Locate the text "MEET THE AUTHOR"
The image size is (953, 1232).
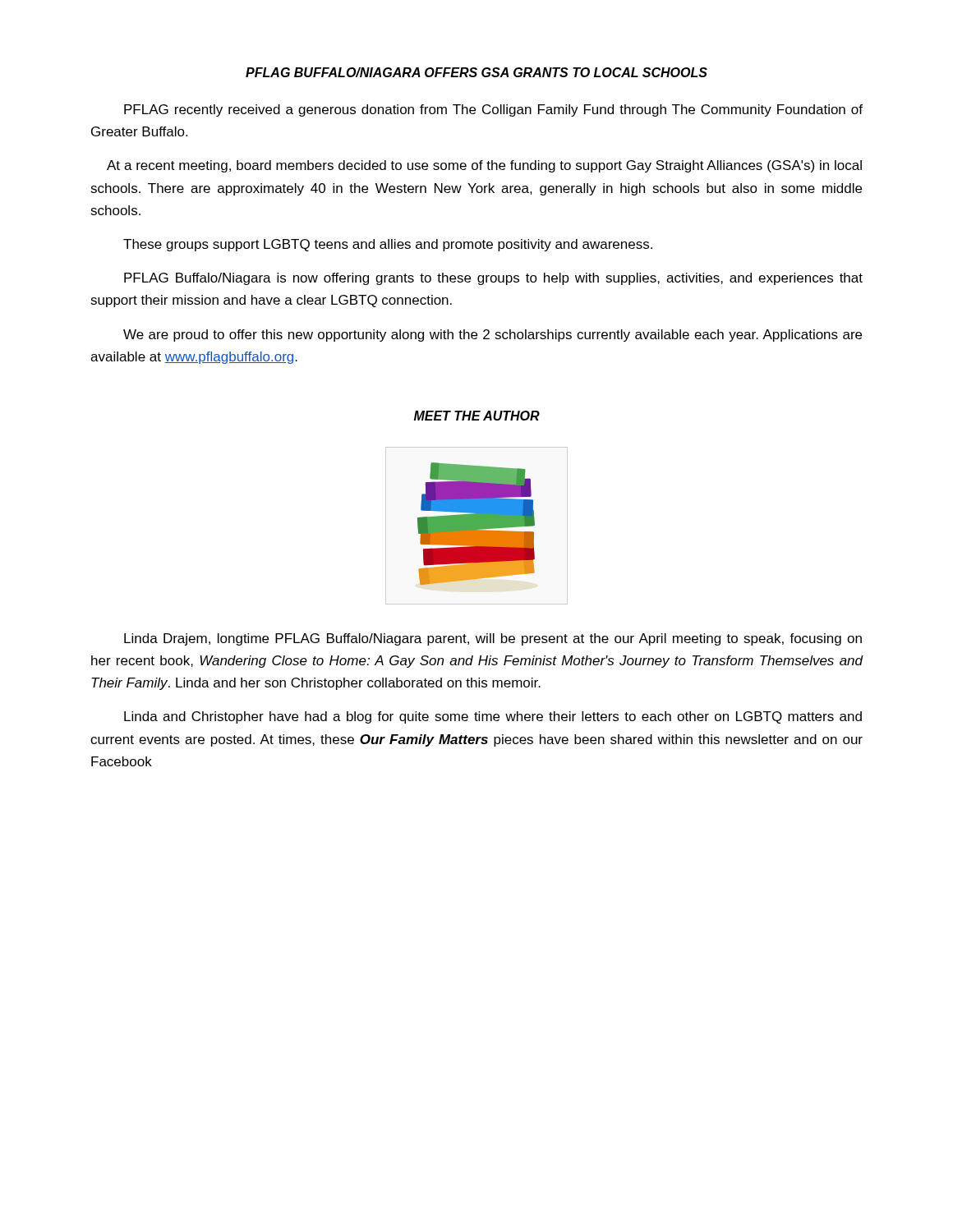476,416
